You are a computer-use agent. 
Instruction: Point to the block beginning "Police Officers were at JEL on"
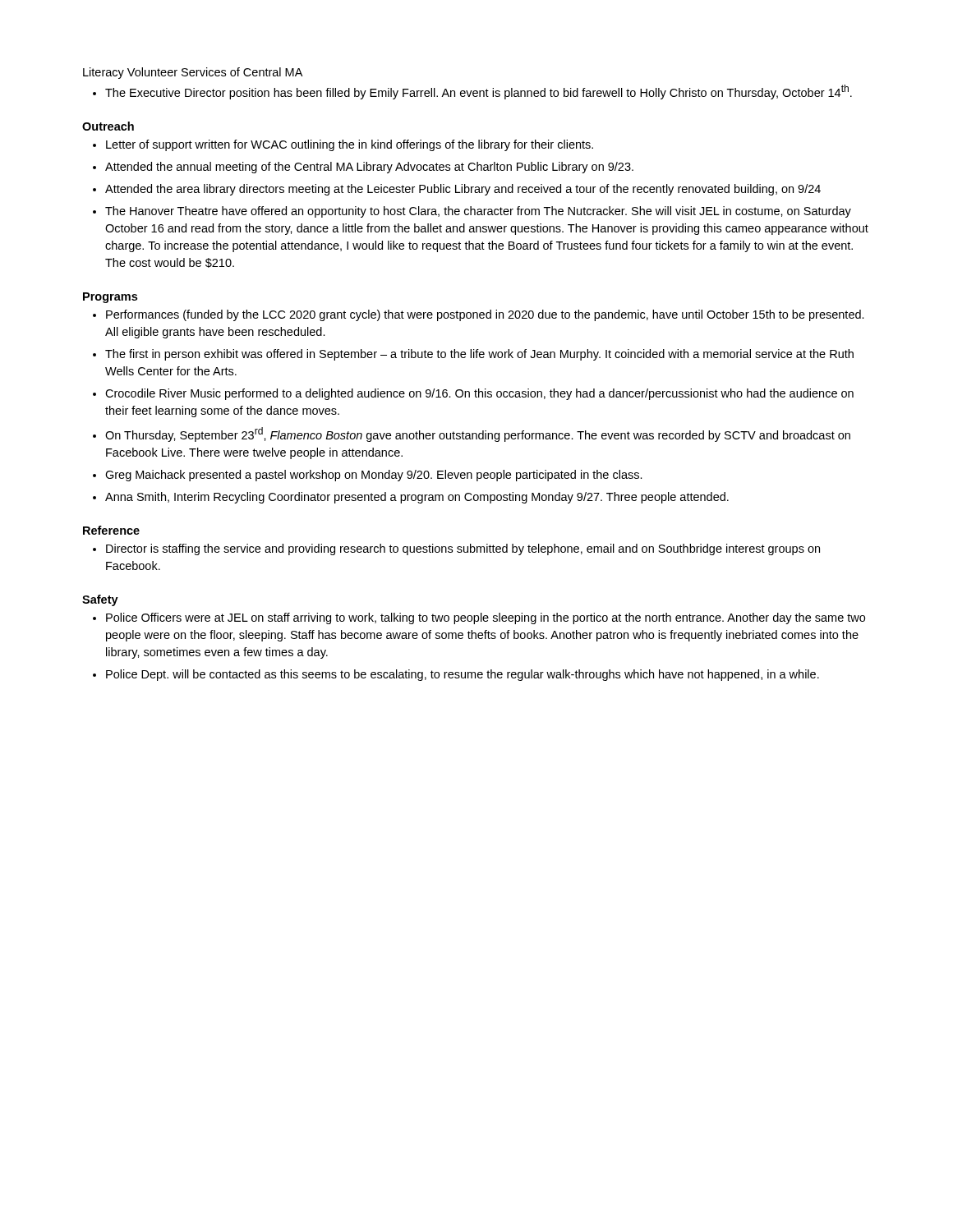485,635
